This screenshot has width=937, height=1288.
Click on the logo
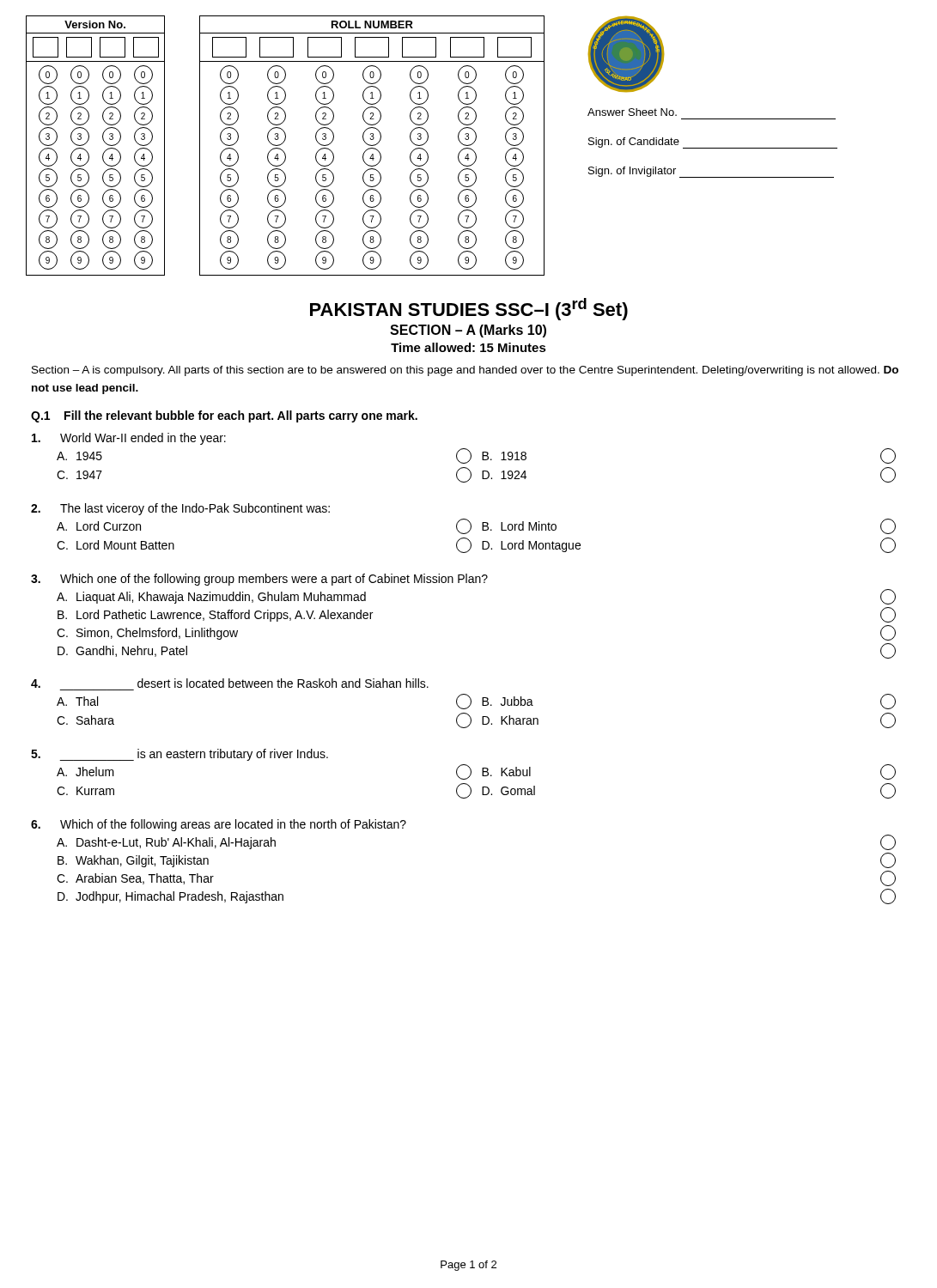(x=626, y=55)
